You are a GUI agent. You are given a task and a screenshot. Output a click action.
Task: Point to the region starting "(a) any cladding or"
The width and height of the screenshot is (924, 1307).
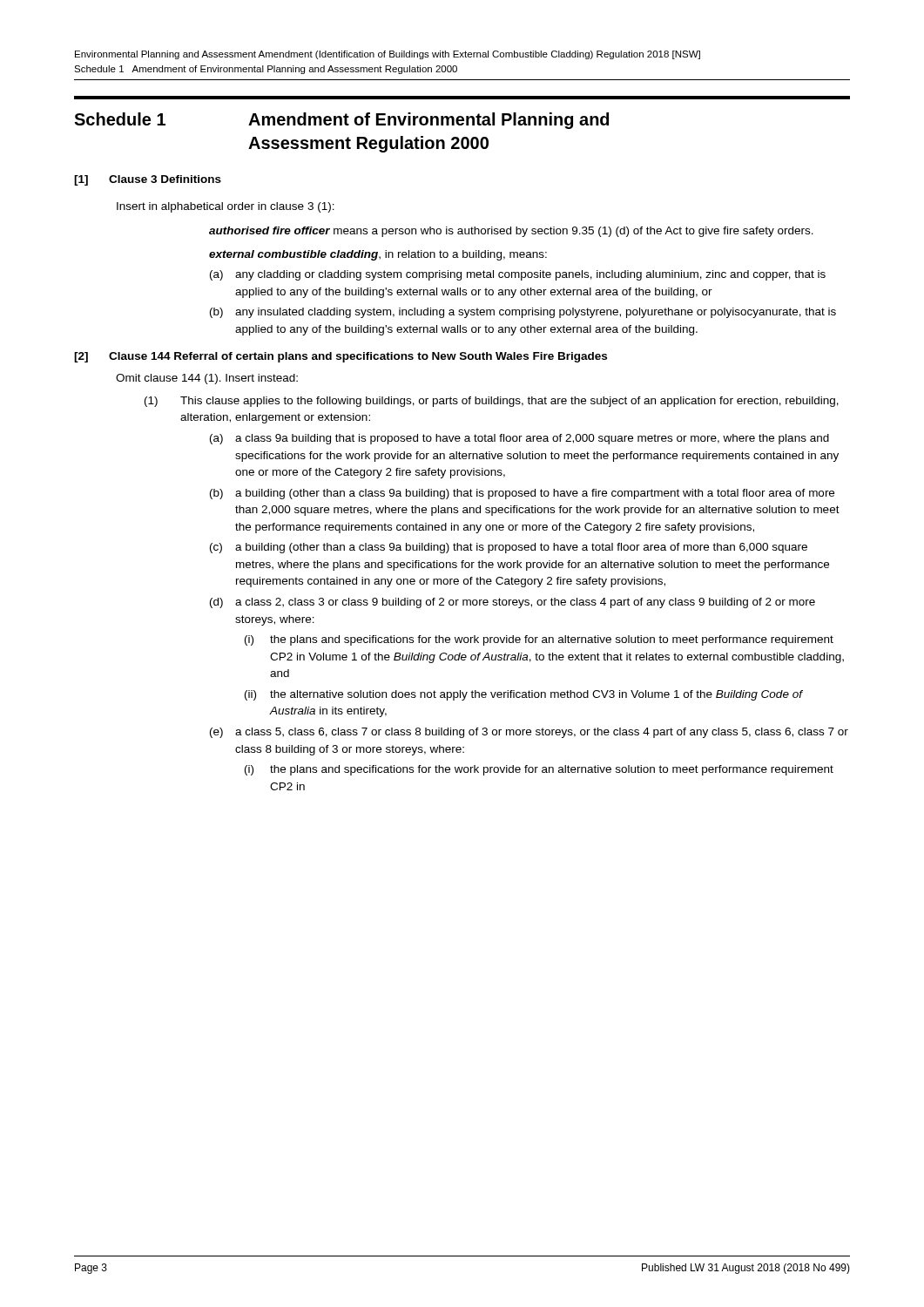(x=529, y=283)
